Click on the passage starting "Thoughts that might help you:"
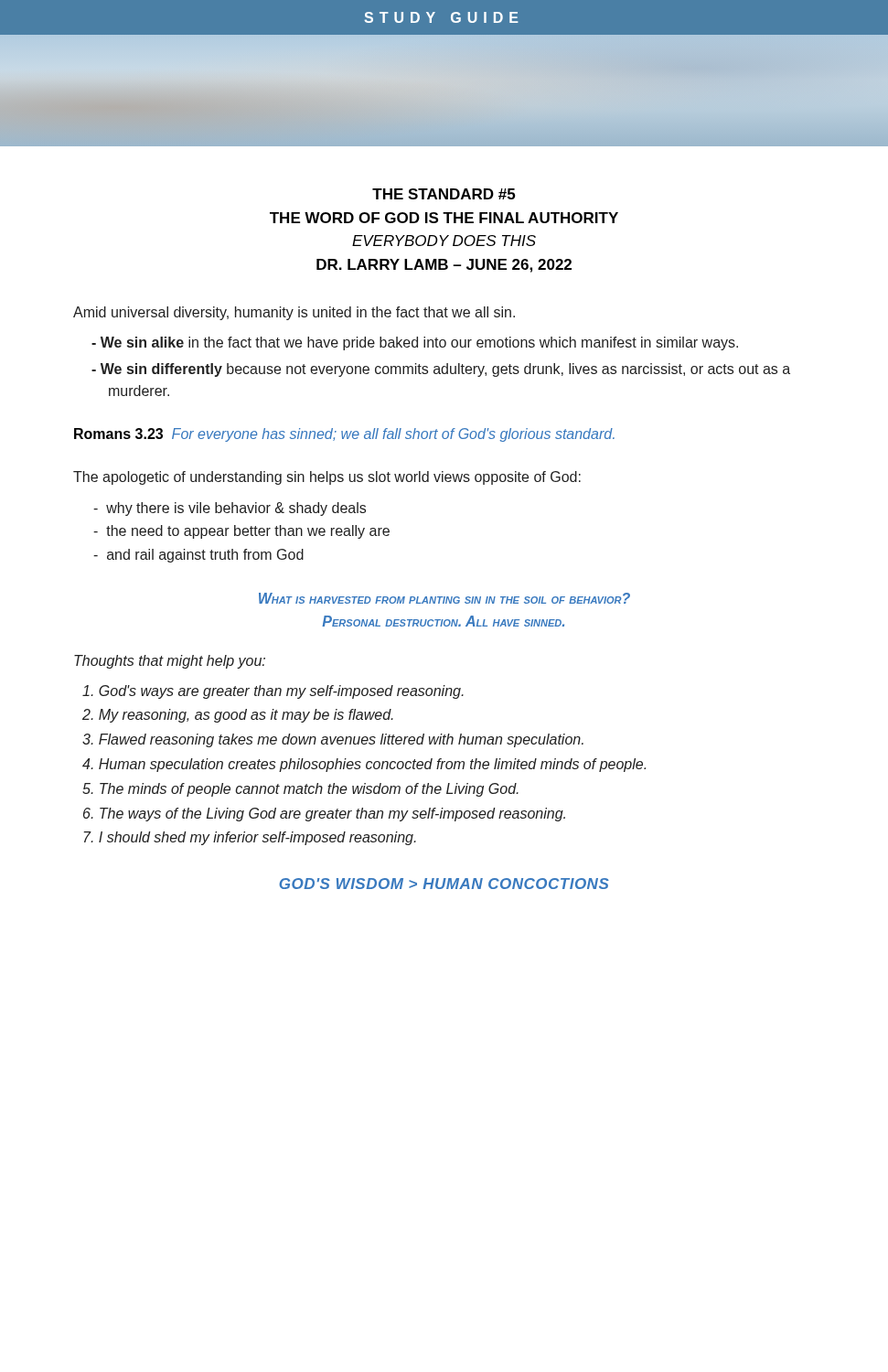This screenshot has height=1372, width=888. pos(170,661)
